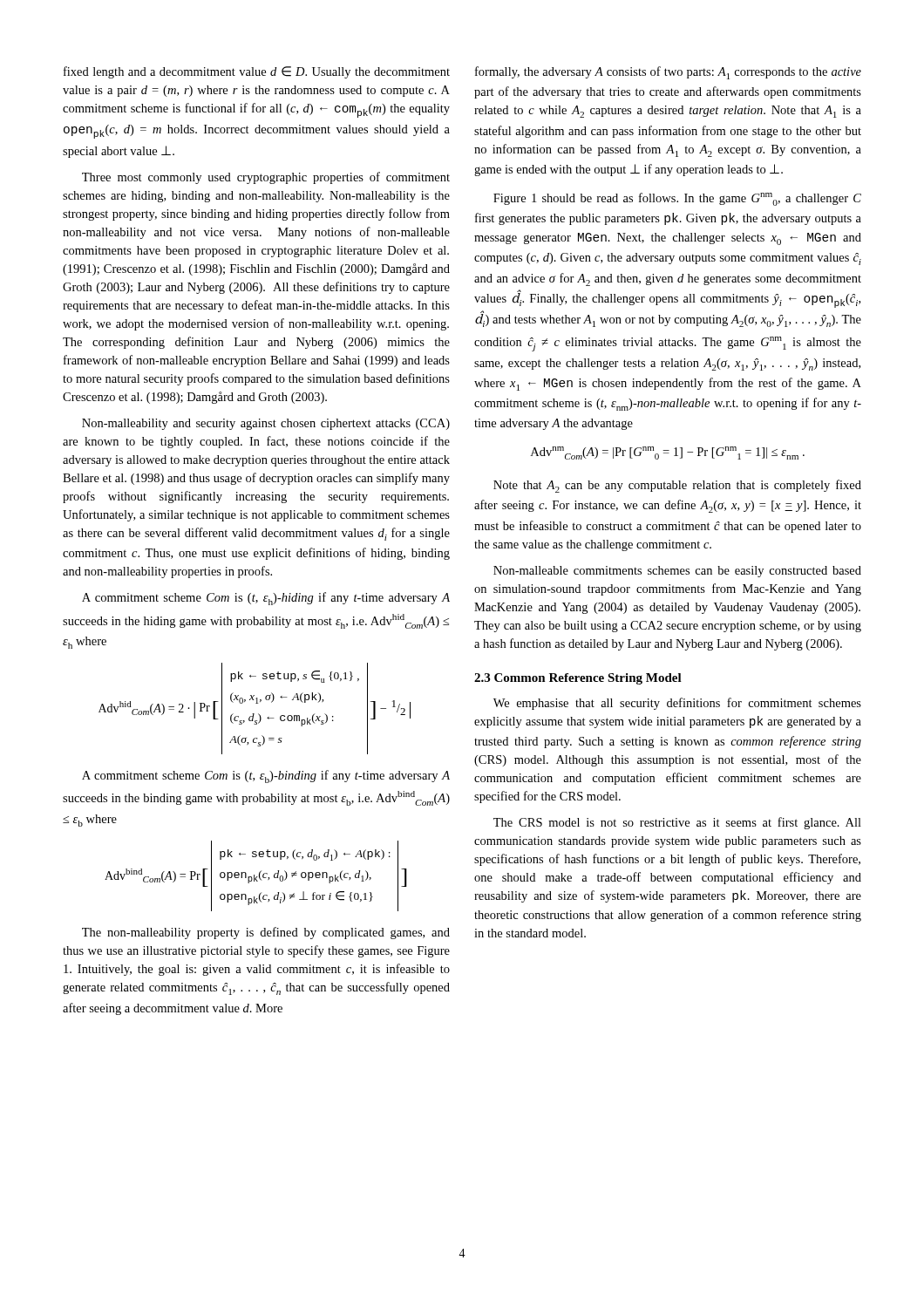Select the formula containing "AdvnmCom(A) = |Pr [Gnm0 = 1]"
The image size is (924, 1308).
pos(668,452)
